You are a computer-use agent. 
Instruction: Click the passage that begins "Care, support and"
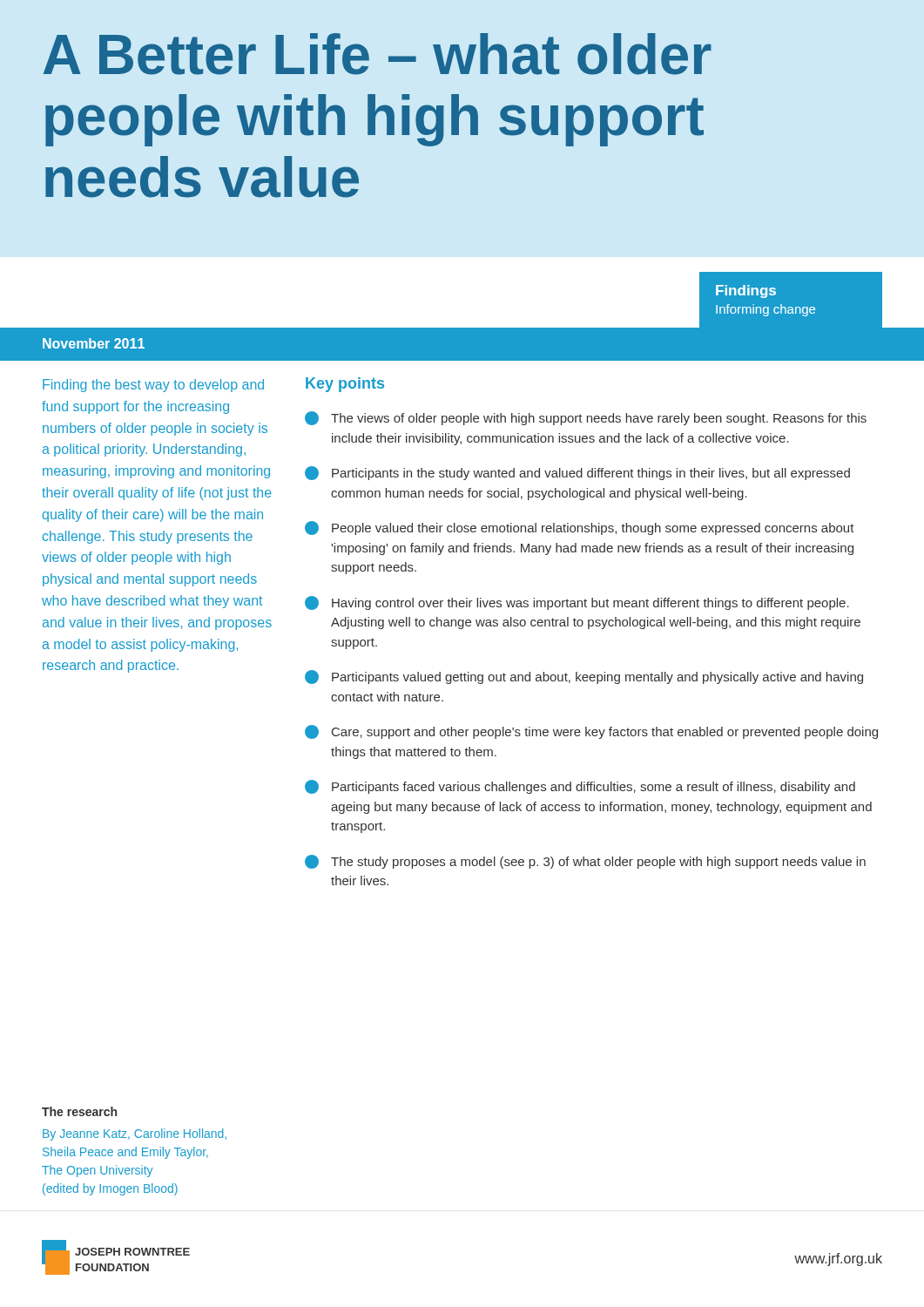coord(592,742)
